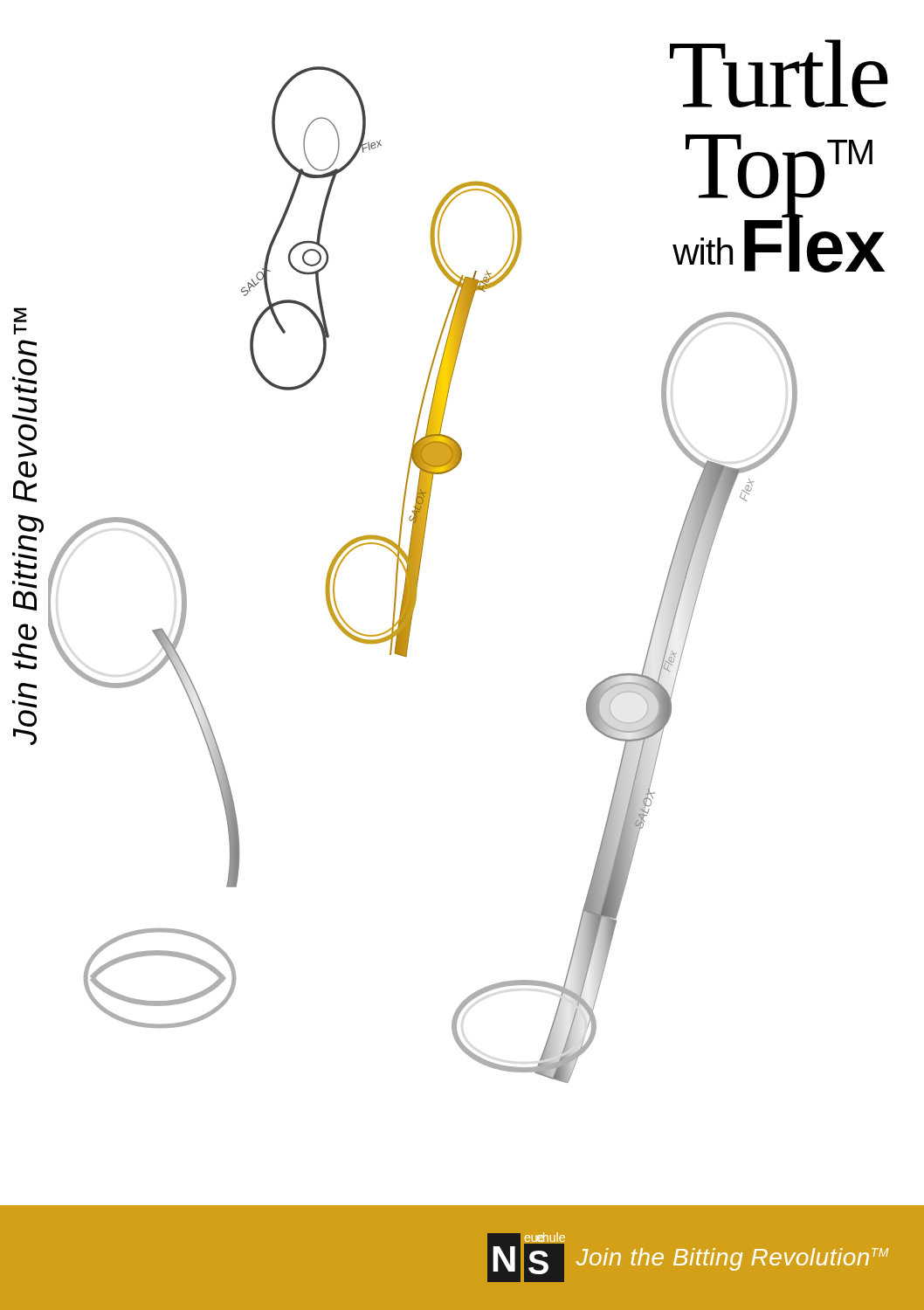Find the illustration
The width and height of the screenshot is (924, 1310).
coord(476,563)
